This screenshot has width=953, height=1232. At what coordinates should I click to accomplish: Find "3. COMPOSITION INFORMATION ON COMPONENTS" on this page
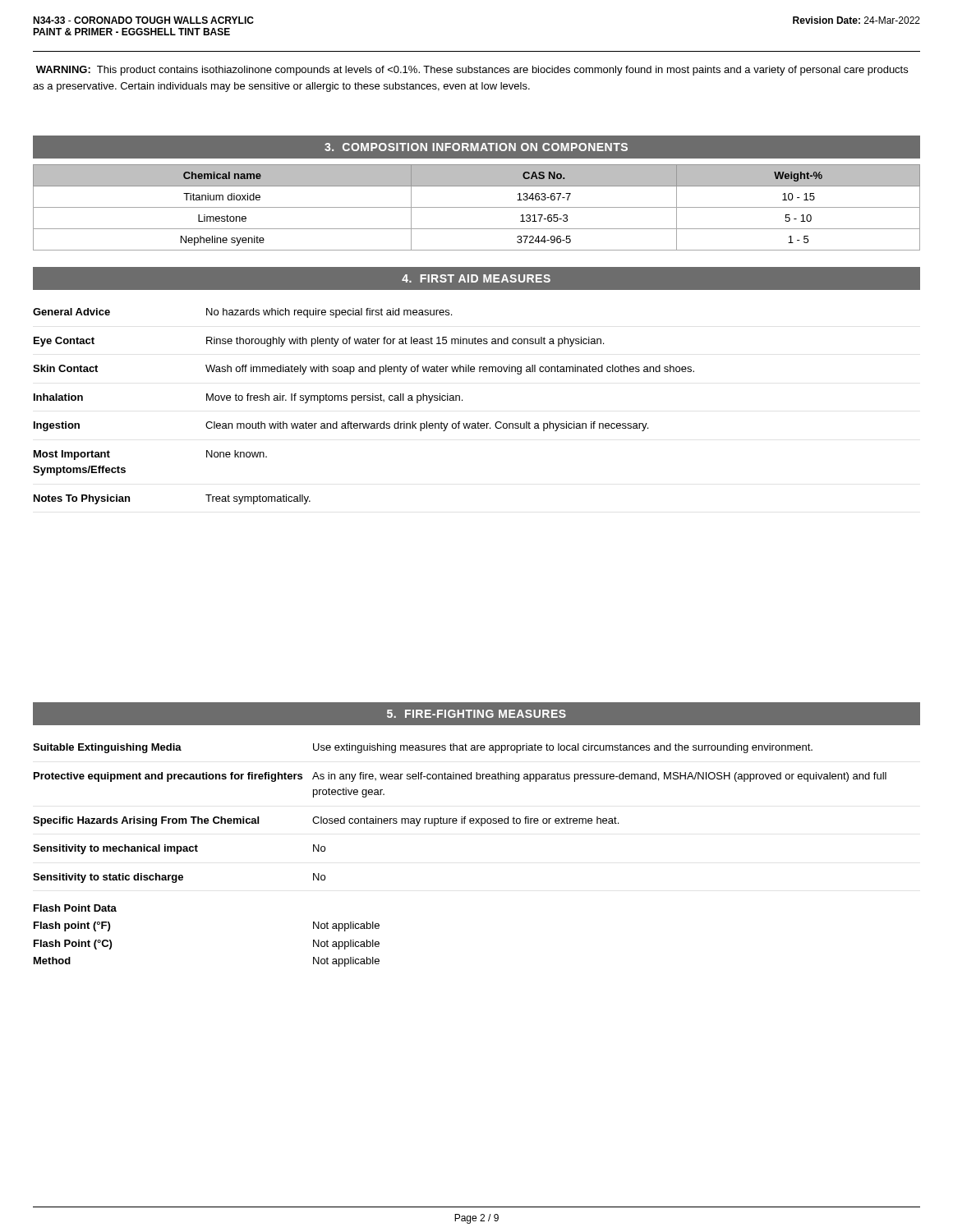pos(476,147)
